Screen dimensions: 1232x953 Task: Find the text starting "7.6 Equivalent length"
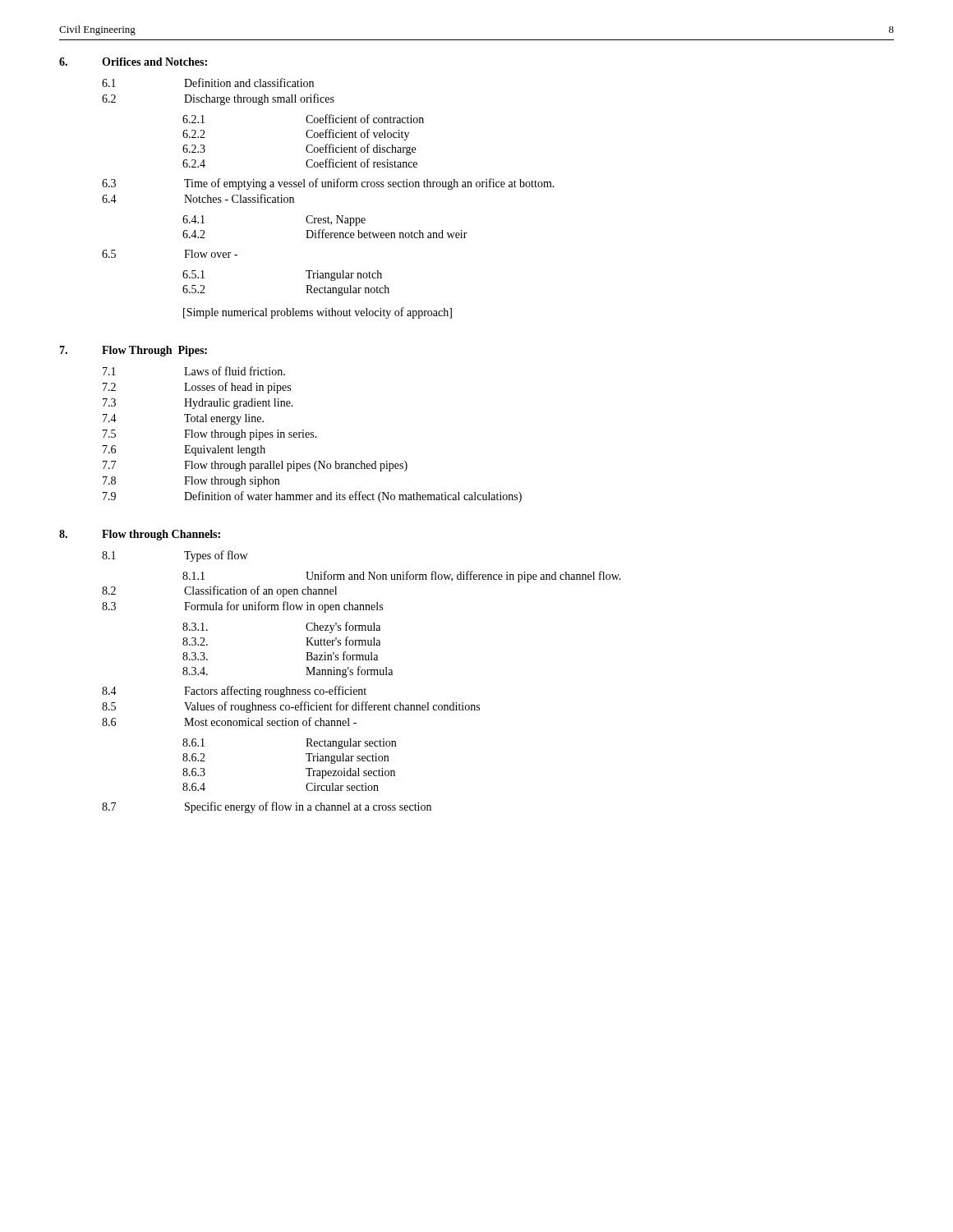coord(184,451)
